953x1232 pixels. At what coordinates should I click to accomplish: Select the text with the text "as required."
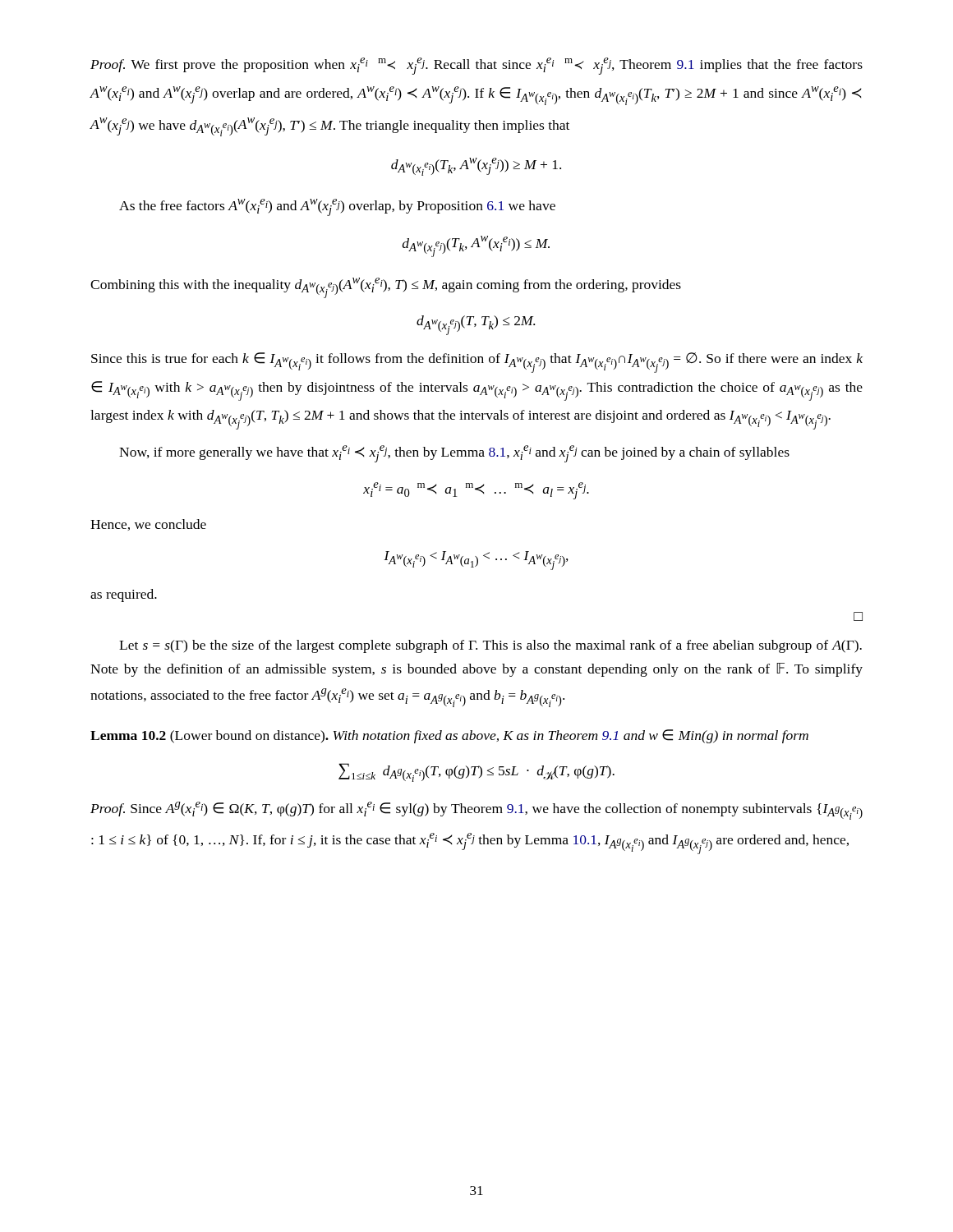(124, 594)
